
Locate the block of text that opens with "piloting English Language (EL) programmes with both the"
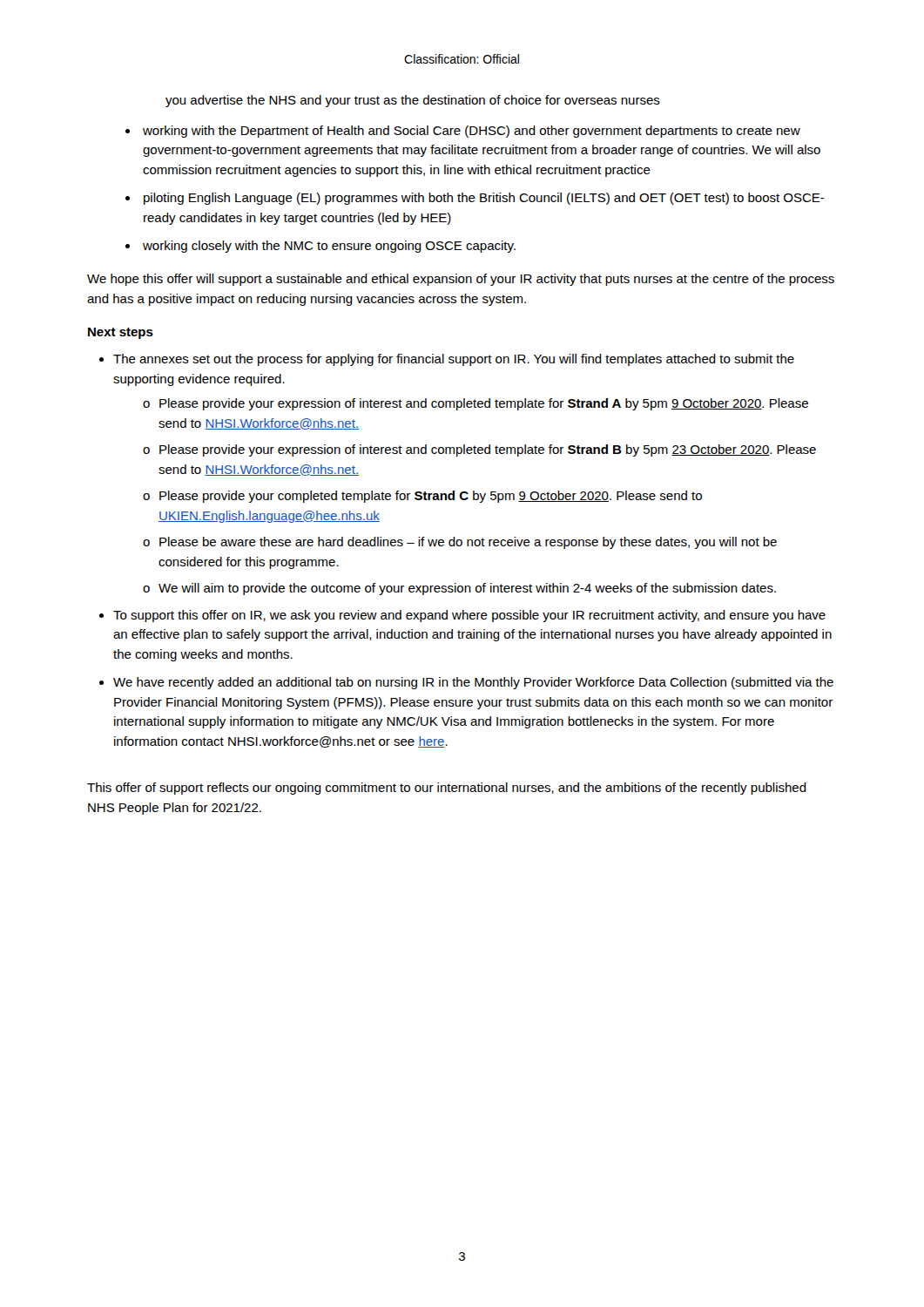(484, 207)
